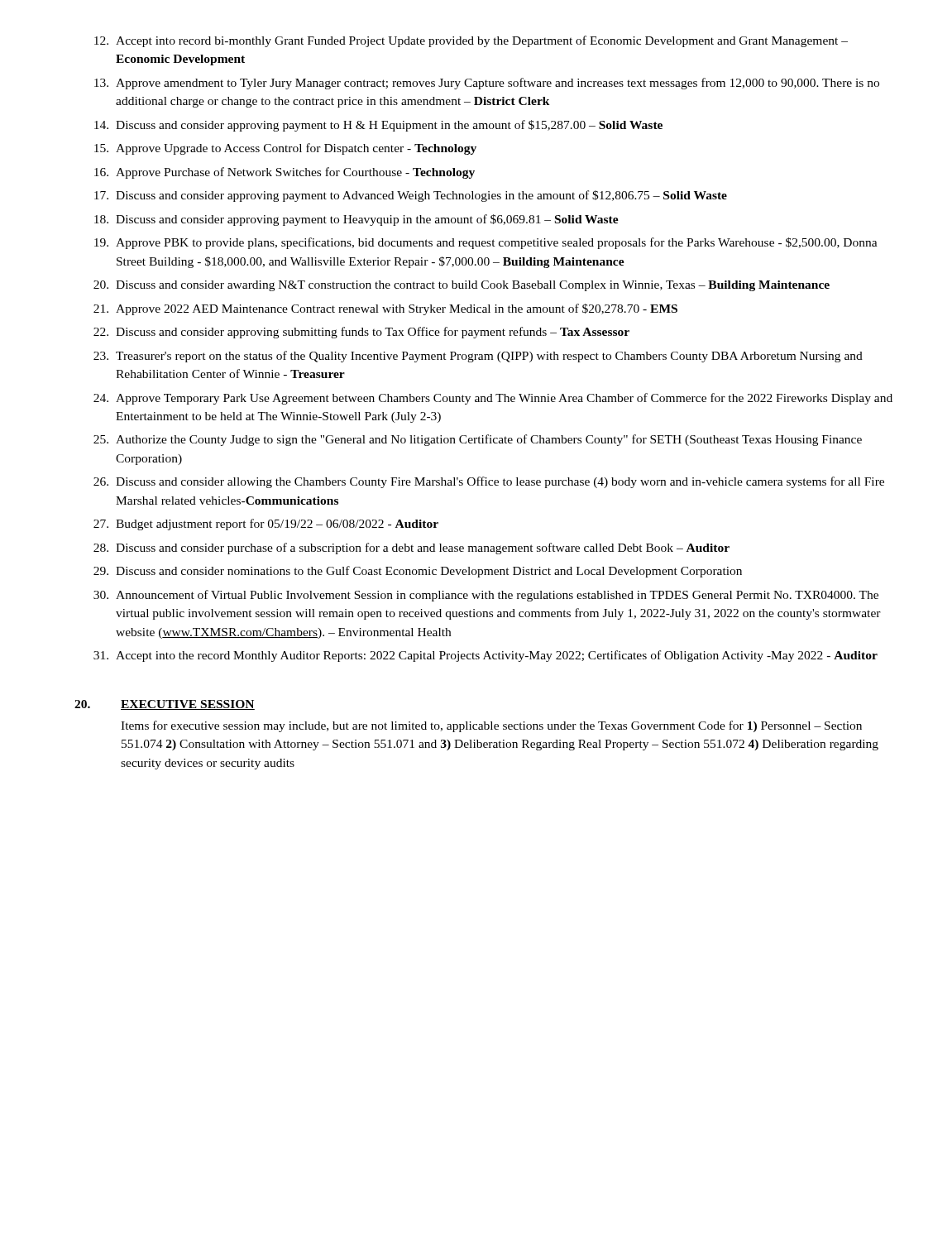This screenshot has width=952, height=1241.
Task: Find the block on this page that starts "18. Discuss and consider"
Action: 488,219
